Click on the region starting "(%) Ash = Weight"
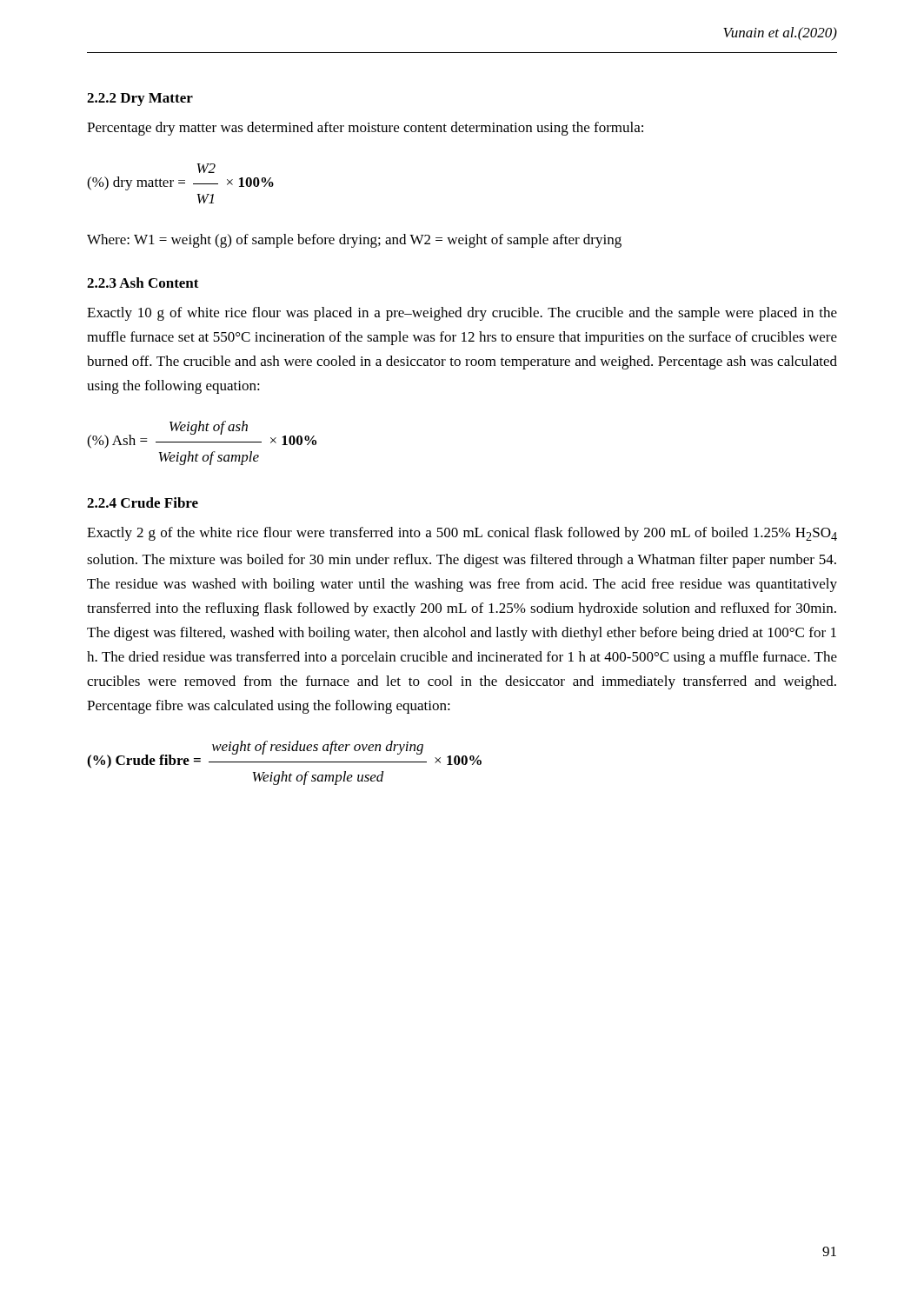Viewport: 924px width, 1304px height. [202, 442]
